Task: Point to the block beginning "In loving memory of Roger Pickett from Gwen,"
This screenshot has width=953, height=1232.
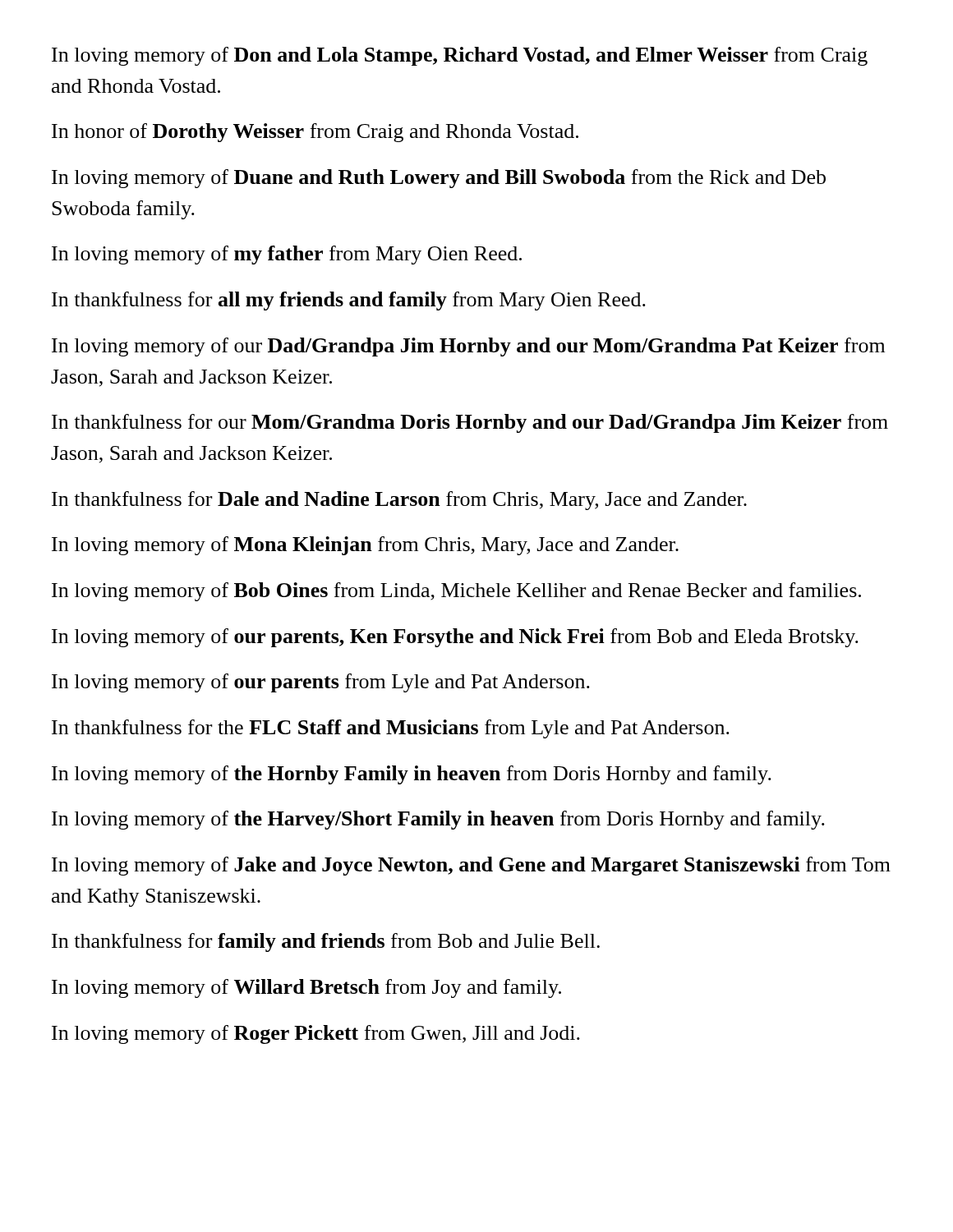Action: (x=316, y=1033)
